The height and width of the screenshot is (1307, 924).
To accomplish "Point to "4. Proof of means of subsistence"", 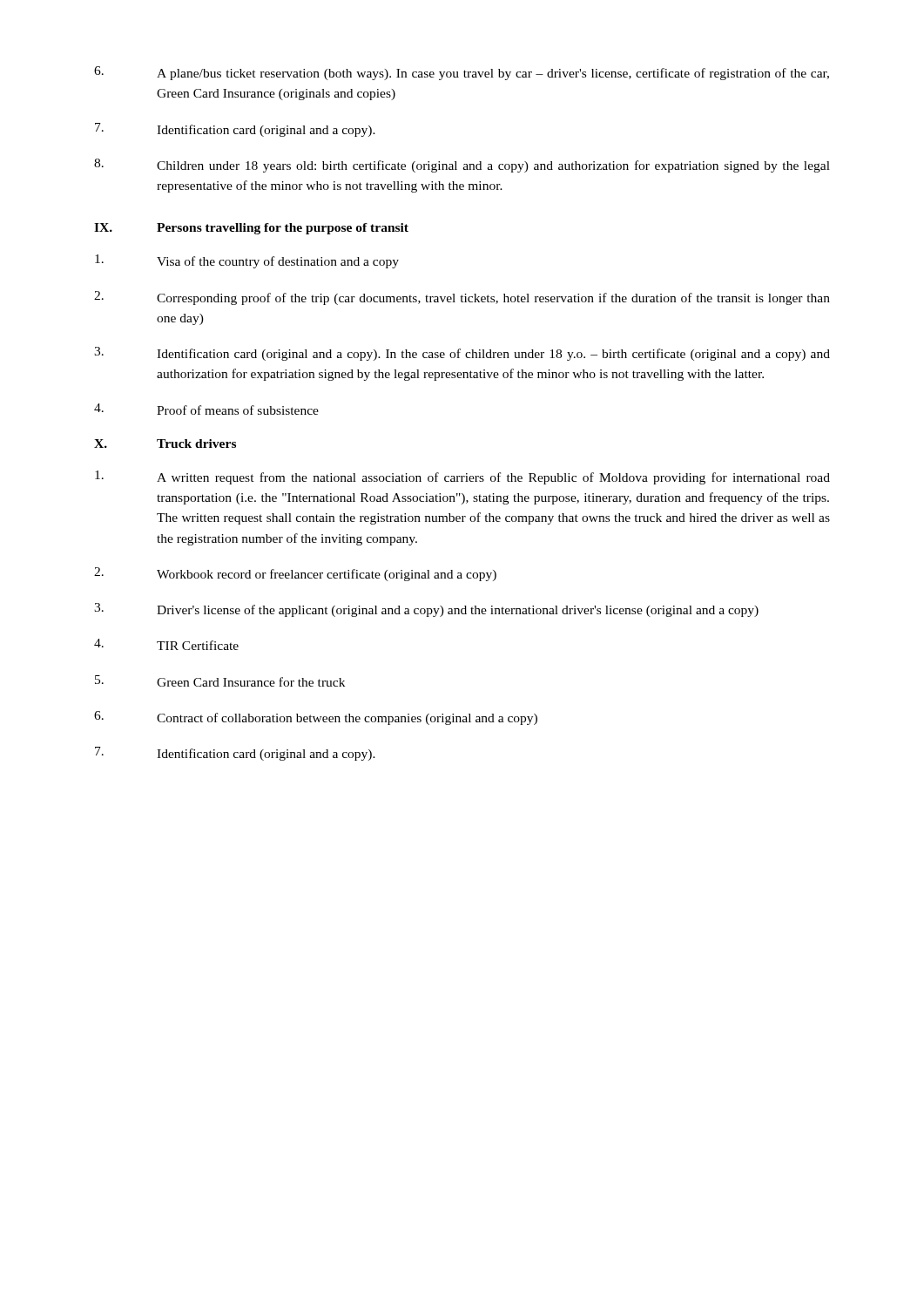I will pyautogui.click(x=206, y=409).
